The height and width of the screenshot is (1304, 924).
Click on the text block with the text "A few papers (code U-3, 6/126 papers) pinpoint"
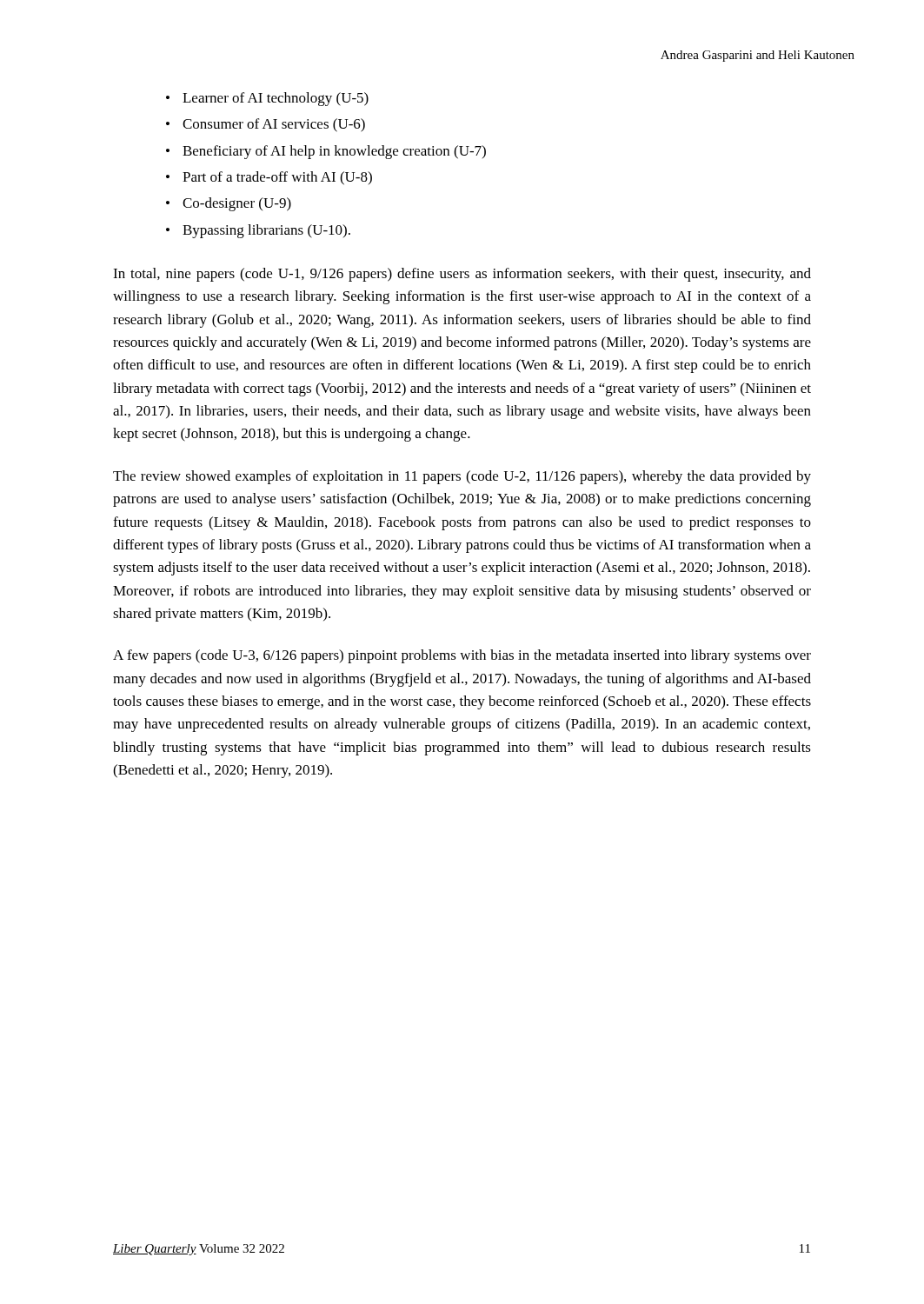462,712
